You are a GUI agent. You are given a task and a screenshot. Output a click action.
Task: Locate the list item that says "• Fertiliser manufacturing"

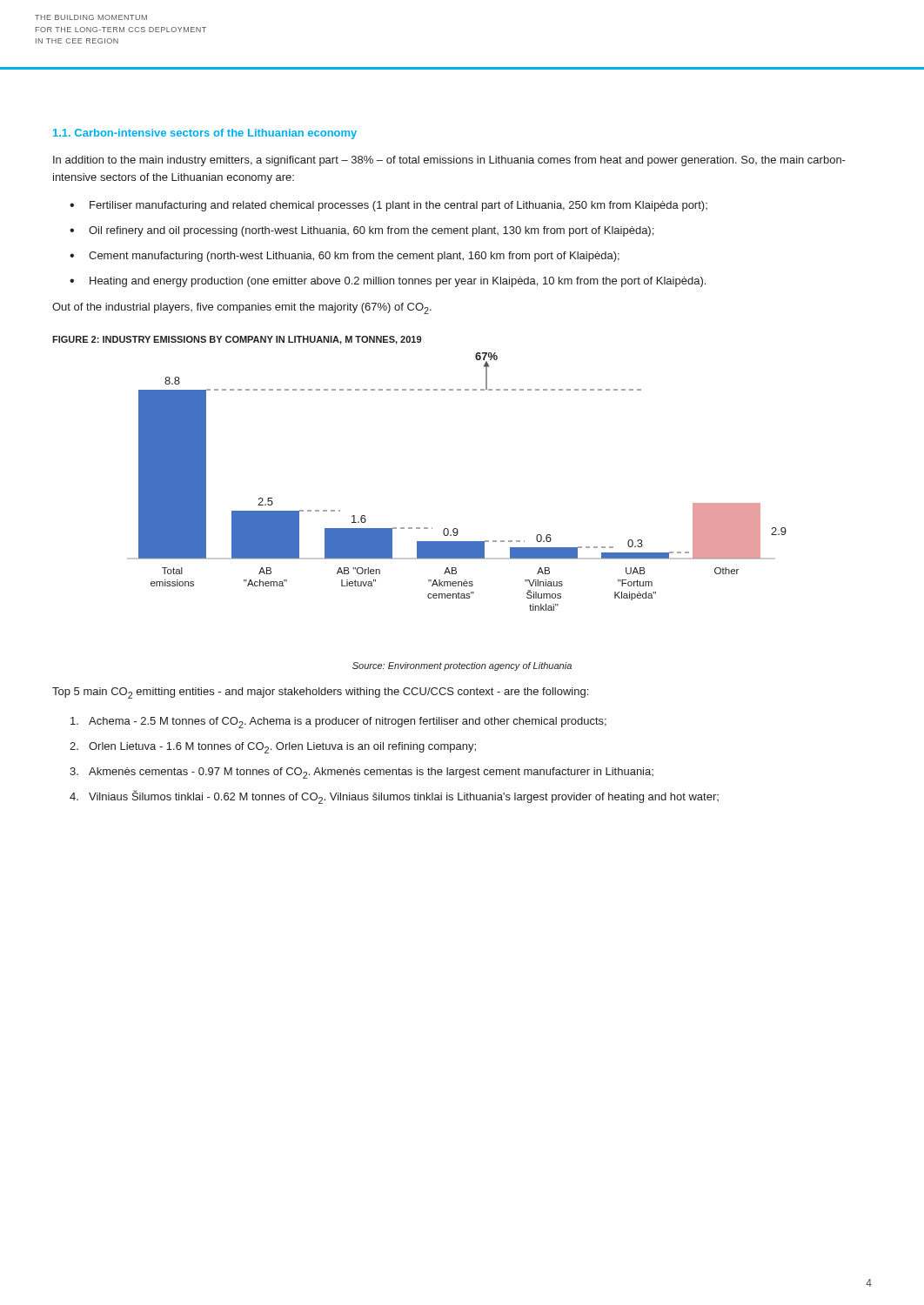coord(389,206)
